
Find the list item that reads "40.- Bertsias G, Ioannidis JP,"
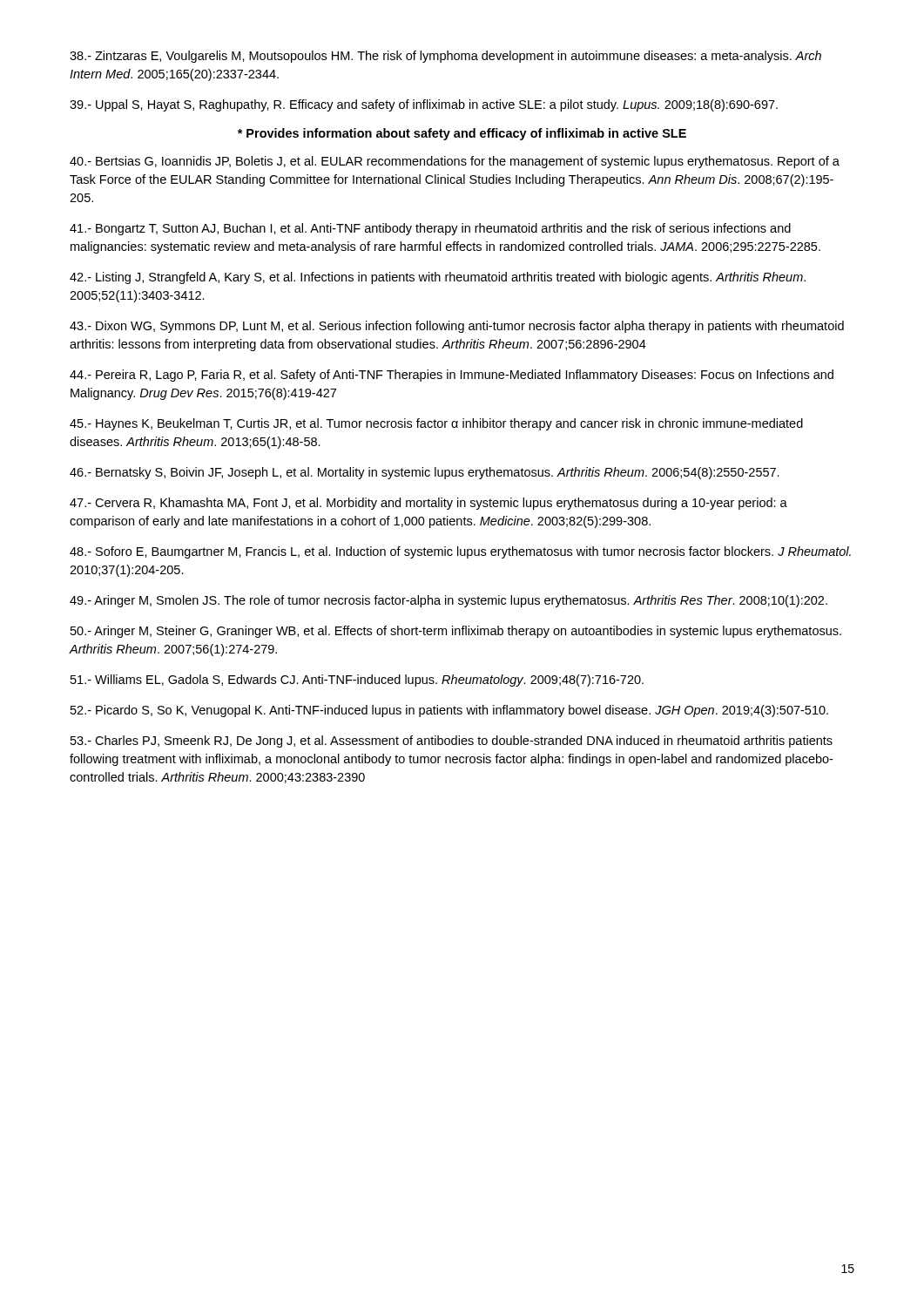[x=455, y=180]
